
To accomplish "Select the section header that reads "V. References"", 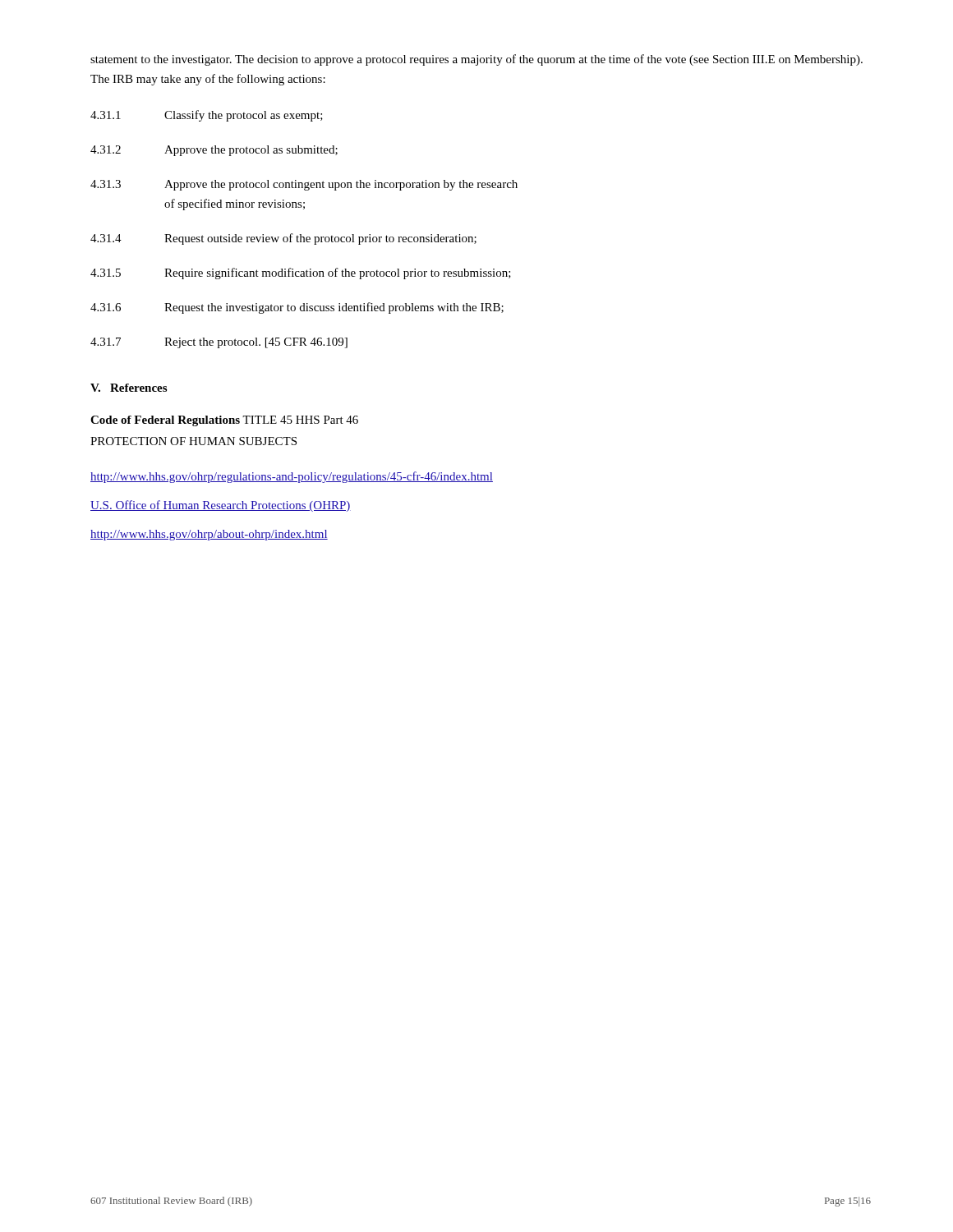I will click(x=129, y=388).
